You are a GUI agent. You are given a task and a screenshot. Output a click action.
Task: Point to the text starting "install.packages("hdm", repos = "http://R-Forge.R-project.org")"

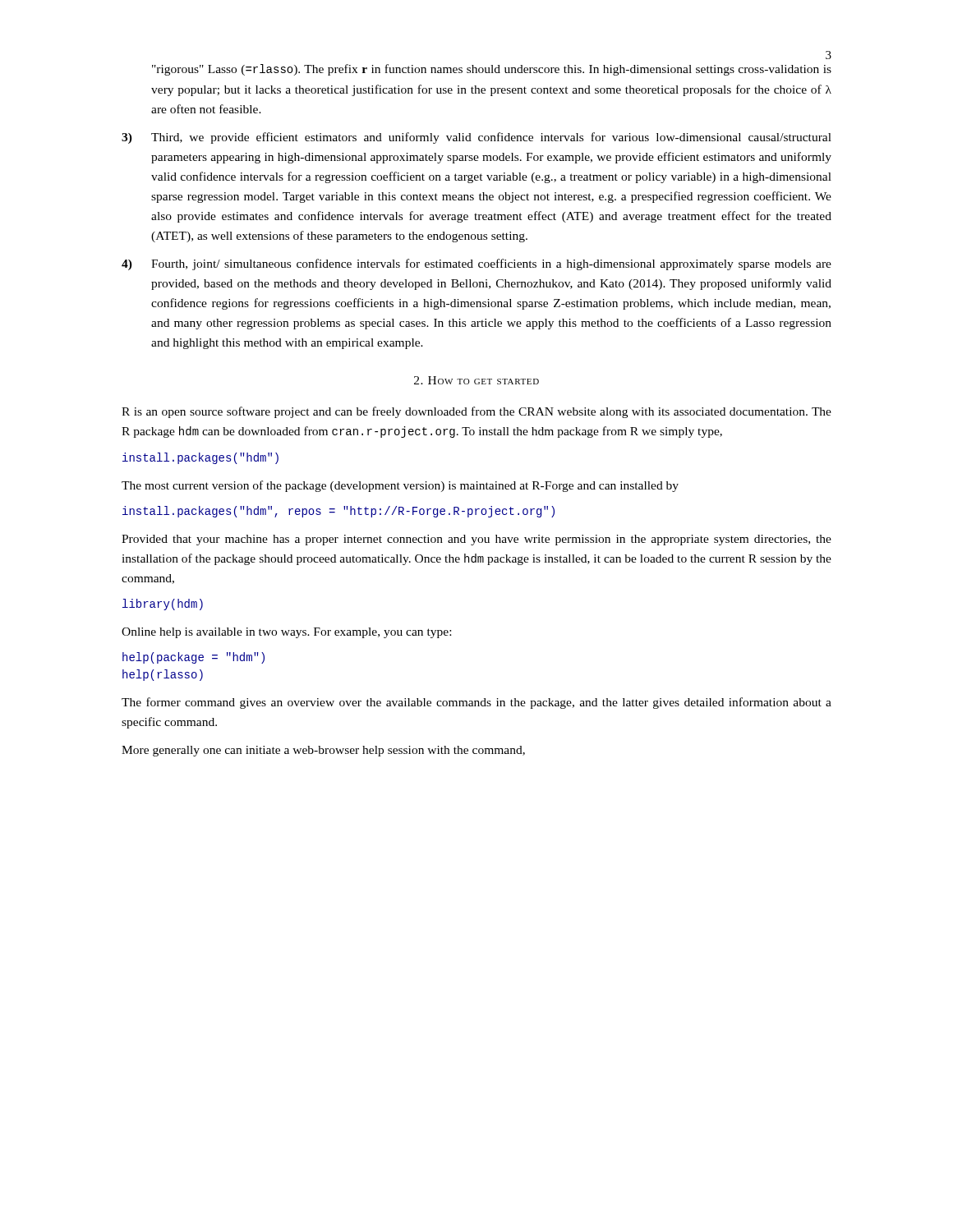point(339,511)
